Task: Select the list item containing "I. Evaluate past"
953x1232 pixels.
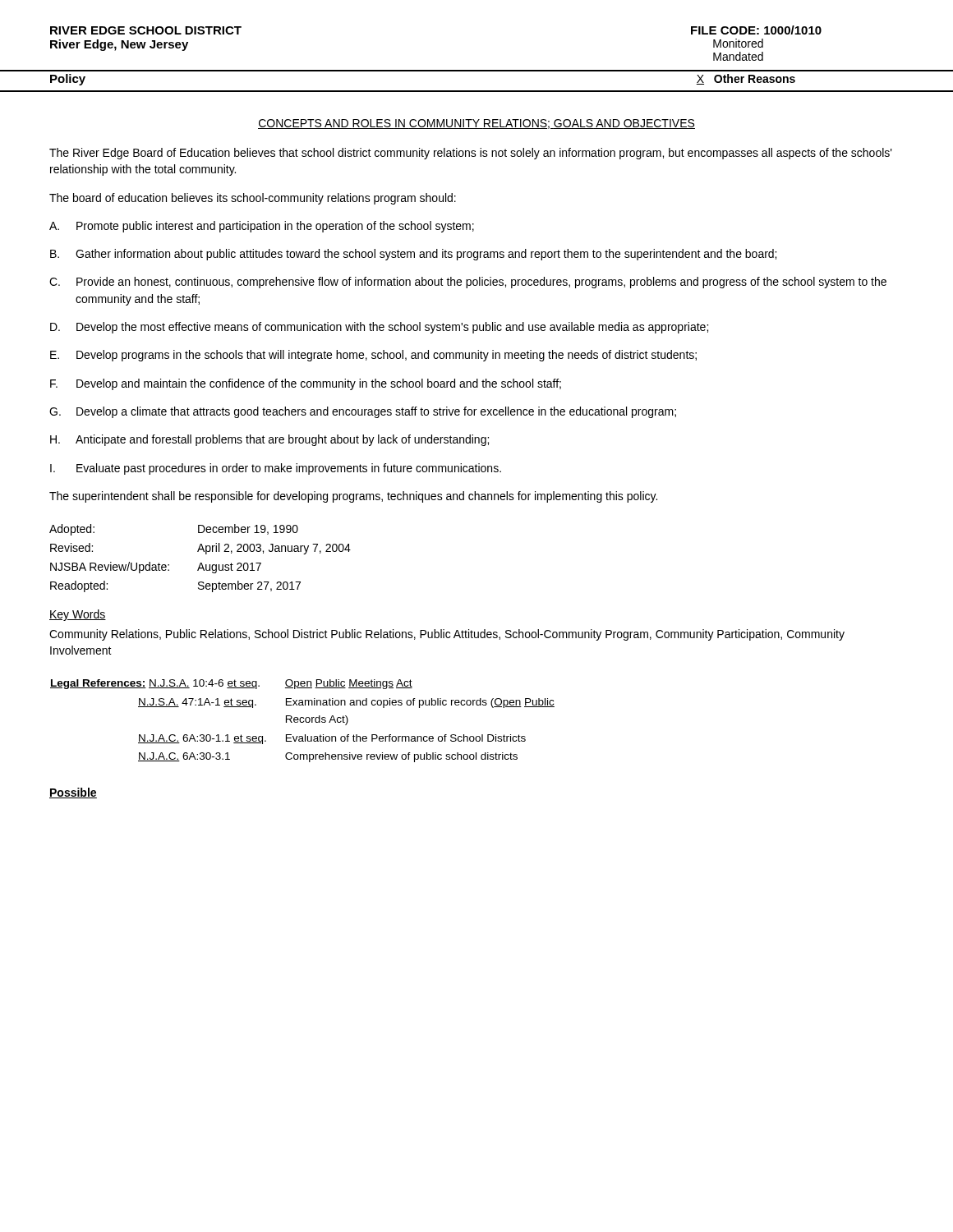Action: (x=476, y=468)
